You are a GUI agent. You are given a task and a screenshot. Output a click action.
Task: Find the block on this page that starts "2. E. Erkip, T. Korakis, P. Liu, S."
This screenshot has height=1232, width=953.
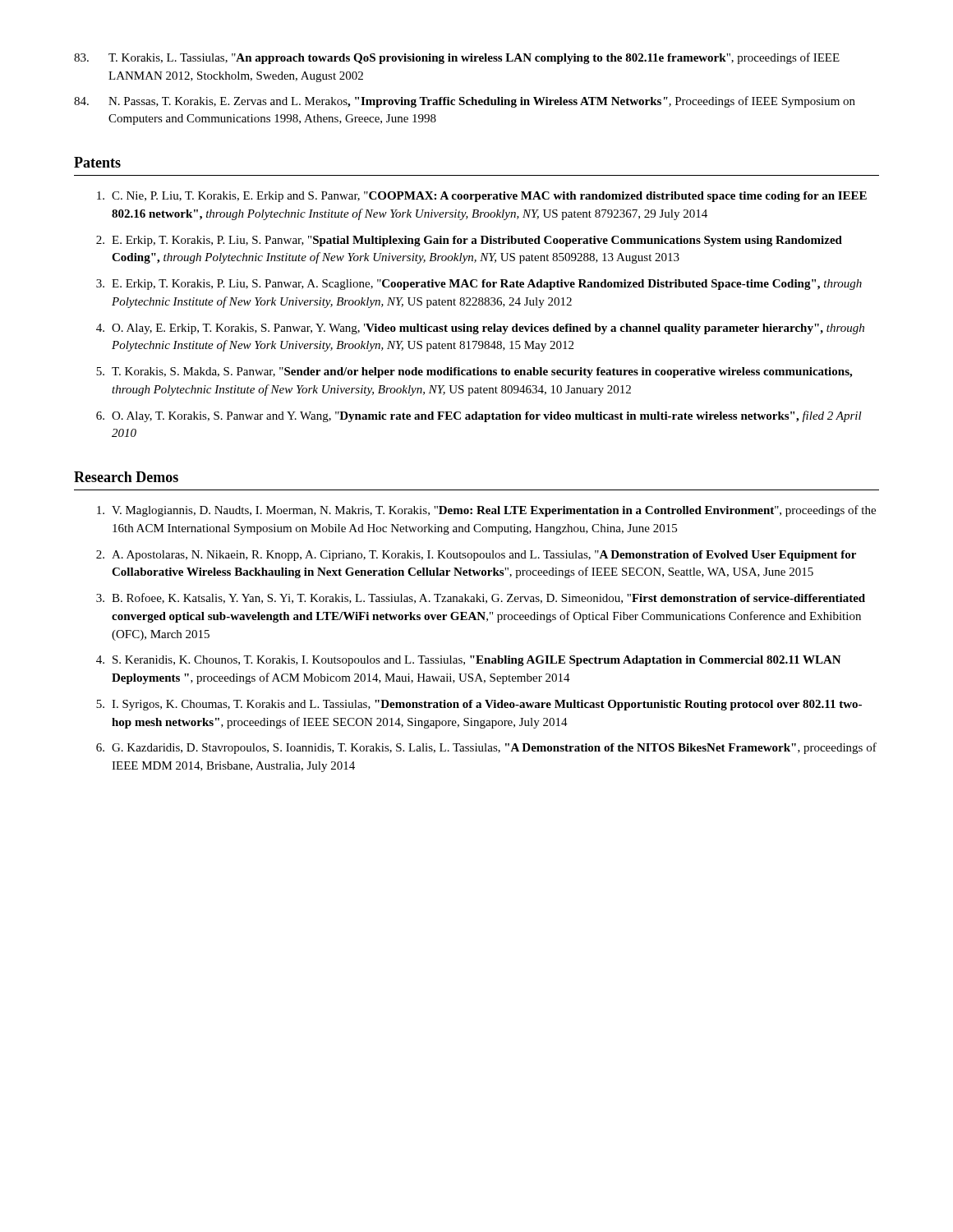(476, 249)
